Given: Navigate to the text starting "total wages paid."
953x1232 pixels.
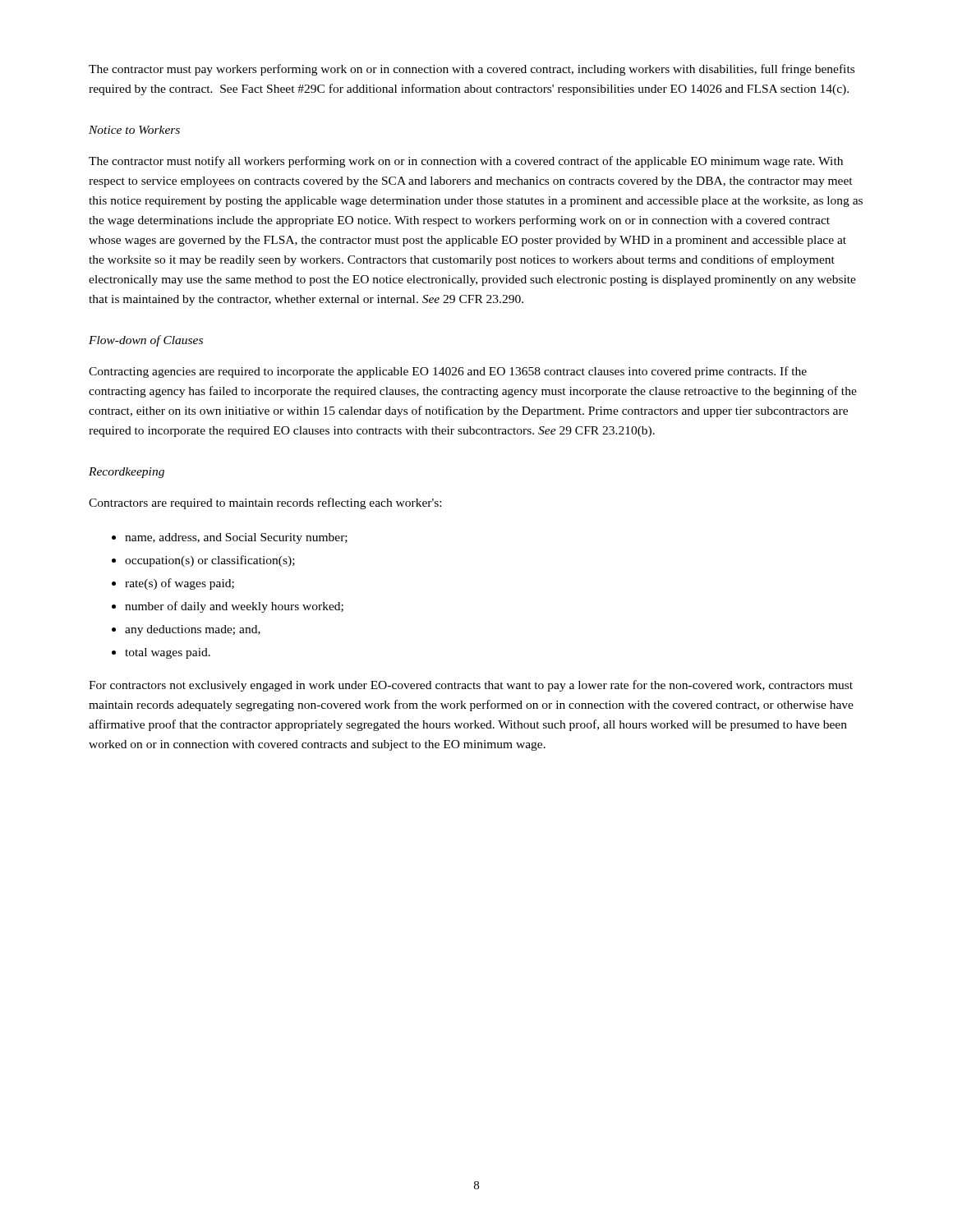Looking at the screenshot, I should 168,652.
